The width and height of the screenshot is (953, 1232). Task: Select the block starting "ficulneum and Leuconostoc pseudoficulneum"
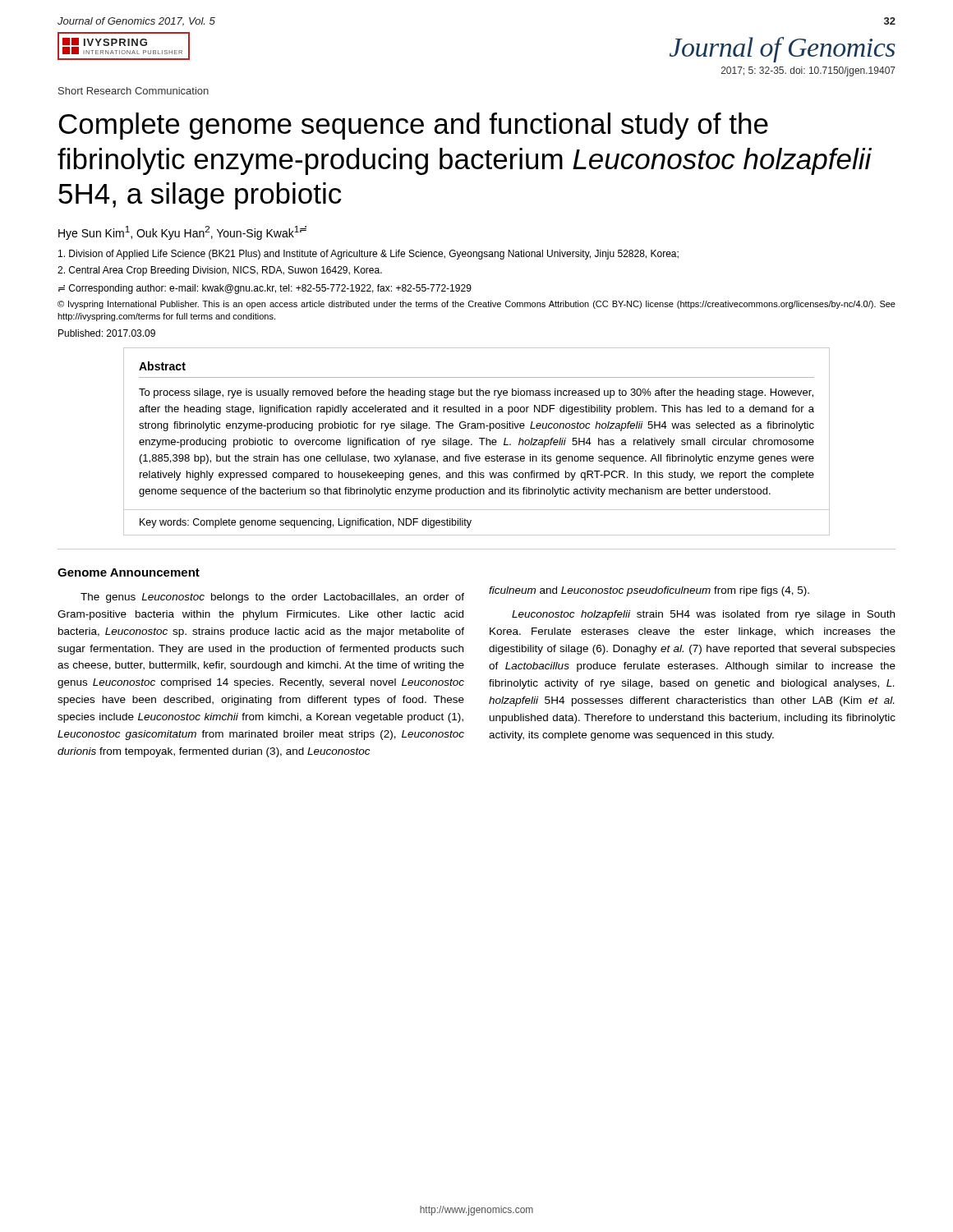[692, 663]
